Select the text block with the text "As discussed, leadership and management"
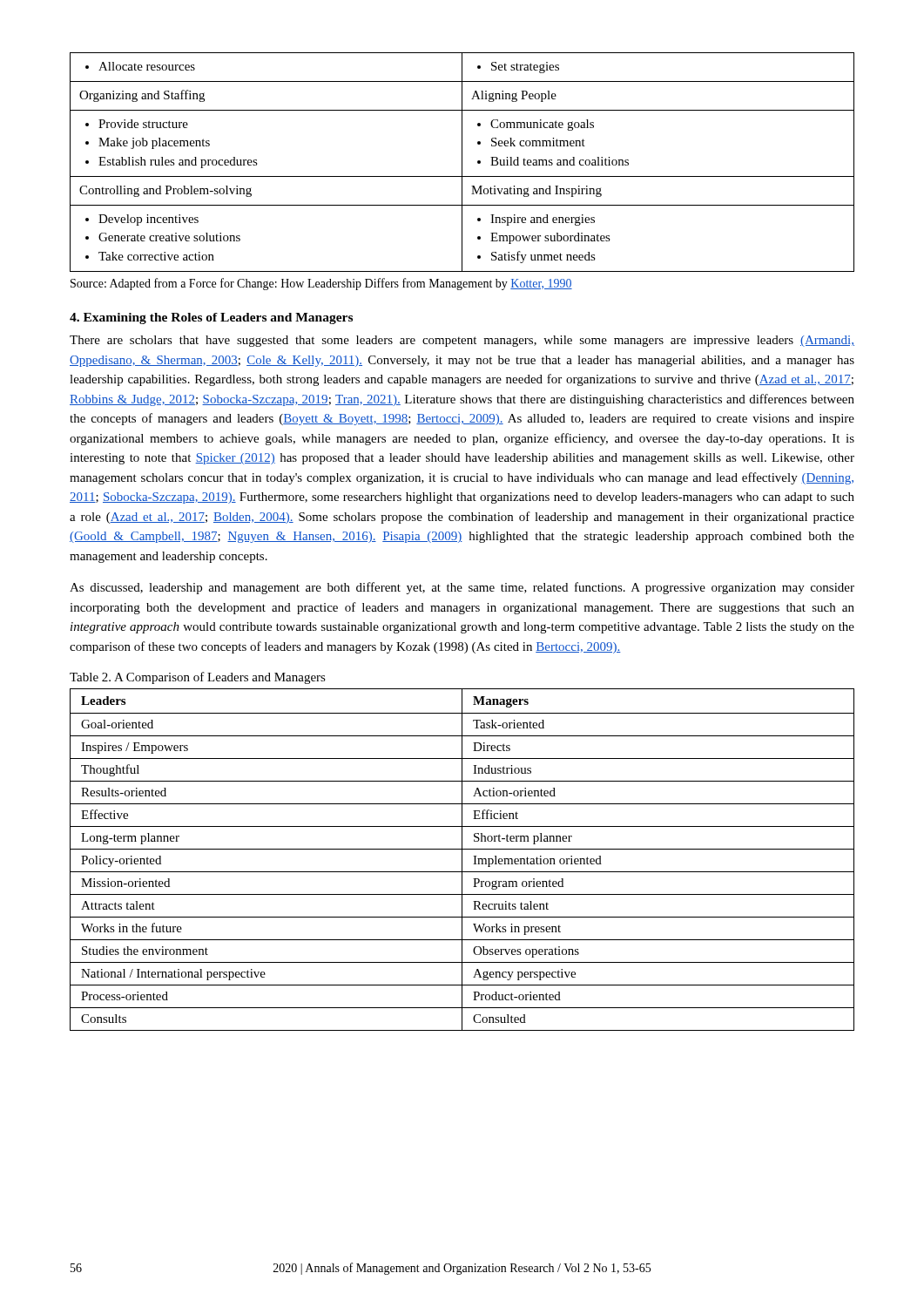Image resolution: width=924 pixels, height=1307 pixels. tap(462, 617)
